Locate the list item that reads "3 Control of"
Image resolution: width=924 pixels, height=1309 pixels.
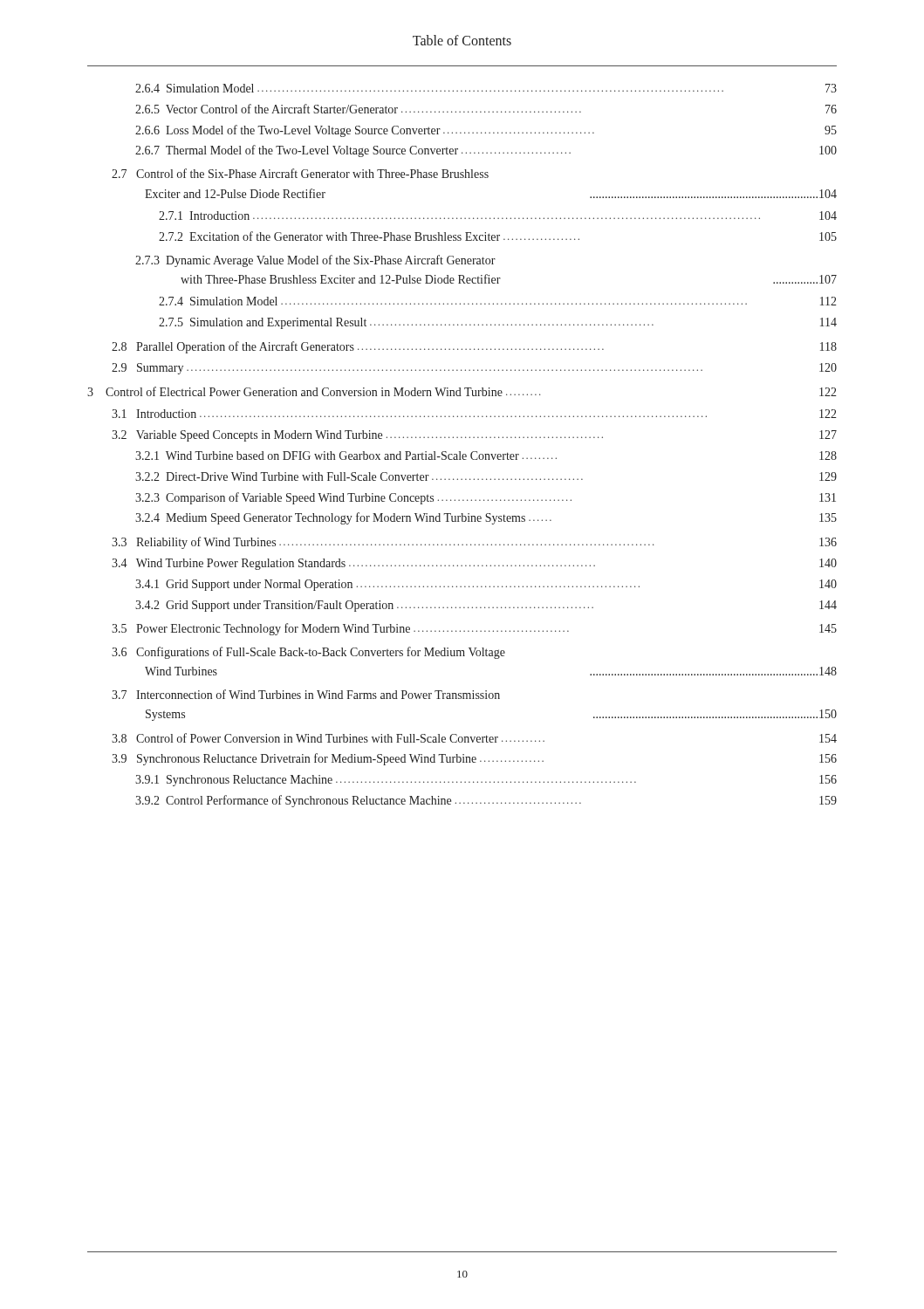click(462, 392)
